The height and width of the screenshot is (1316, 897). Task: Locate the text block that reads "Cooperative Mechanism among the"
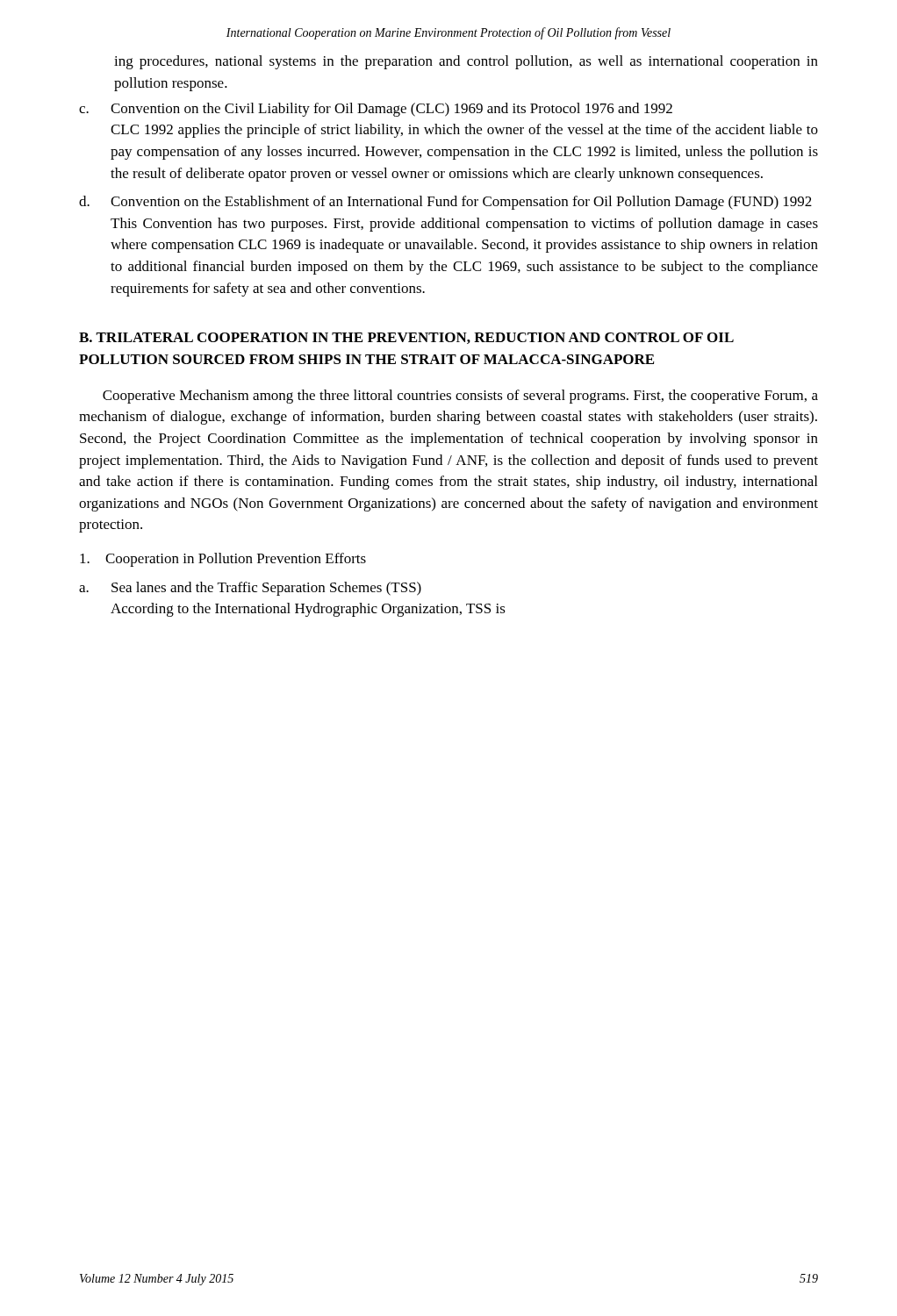pos(448,460)
